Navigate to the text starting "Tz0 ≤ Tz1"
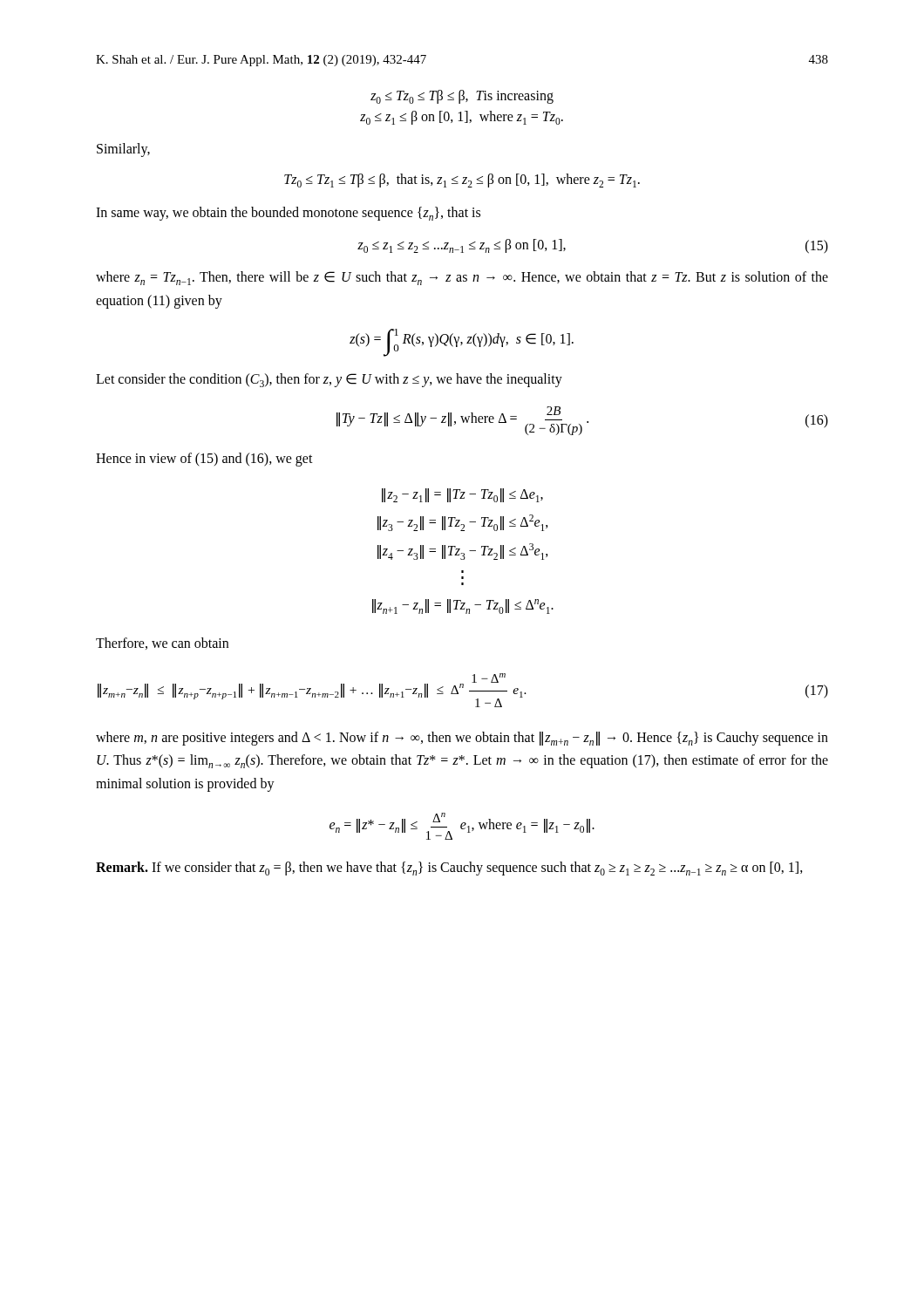924x1308 pixels. pyautogui.click(x=462, y=181)
